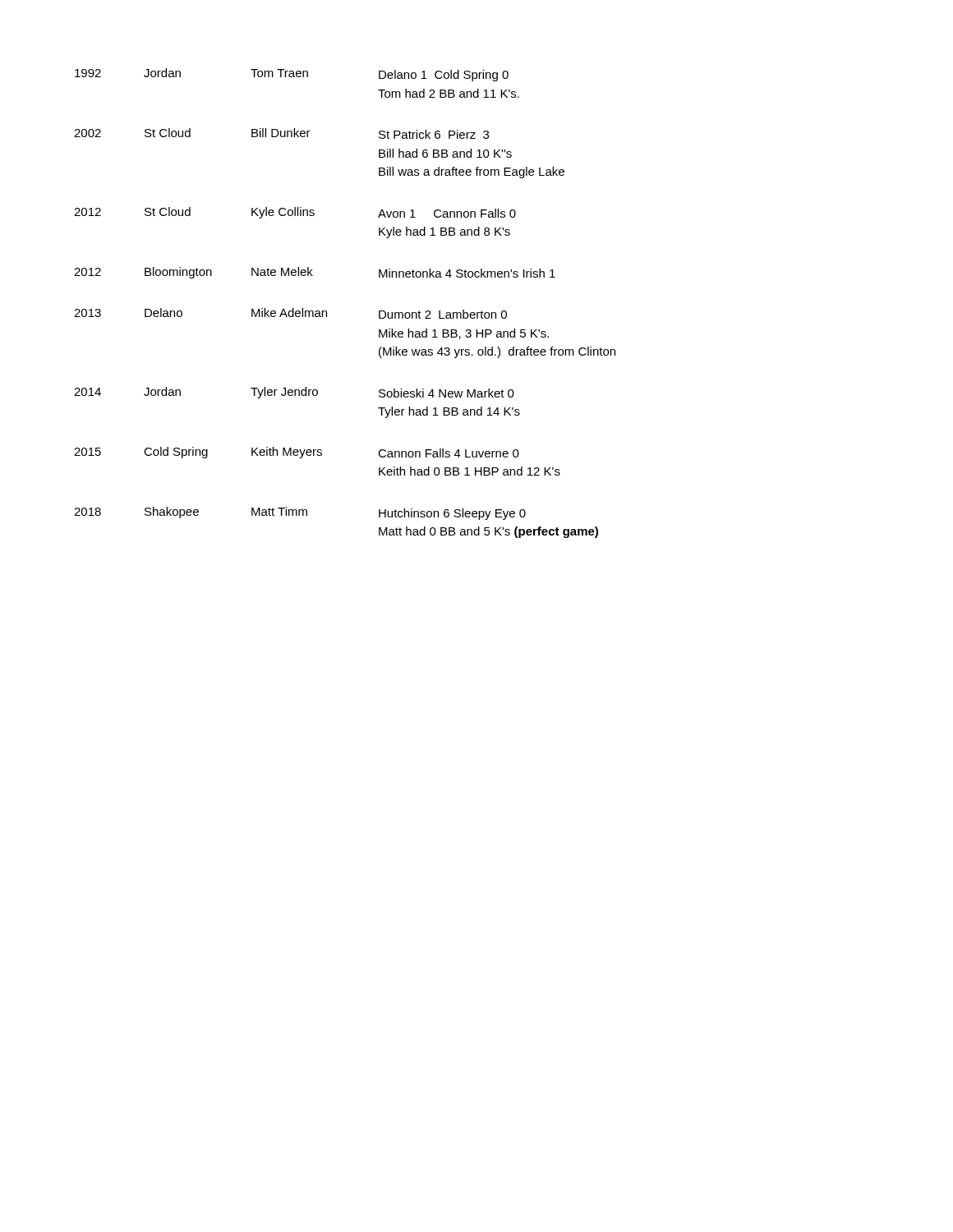Where is the passage that starts "2018 Shakopee Matt Timm Hutchinson 6 Sleepy Eye"?

click(476, 522)
